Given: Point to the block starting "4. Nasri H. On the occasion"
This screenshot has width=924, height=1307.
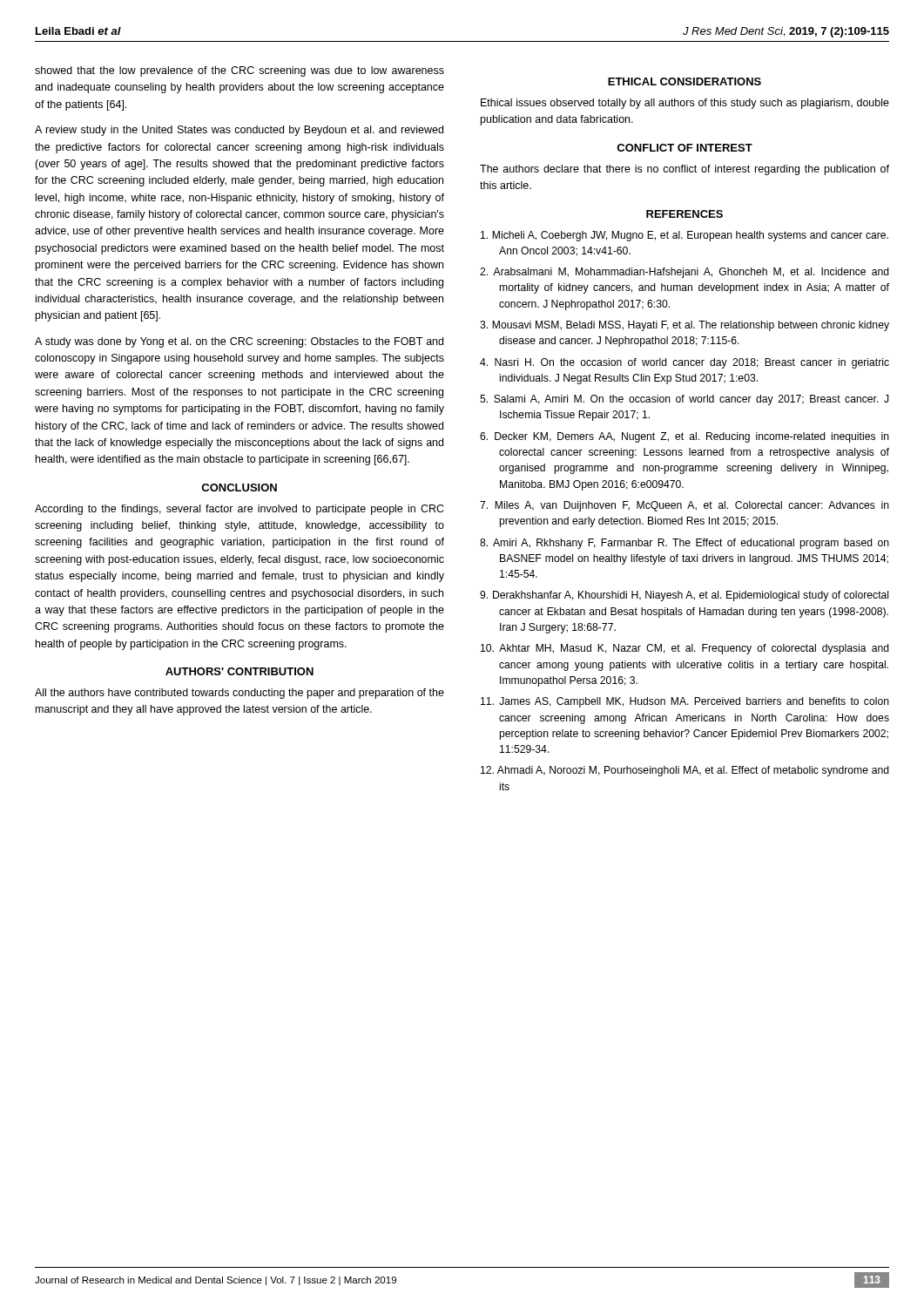Looking at the screenshot, I should (x=684, y=370).
